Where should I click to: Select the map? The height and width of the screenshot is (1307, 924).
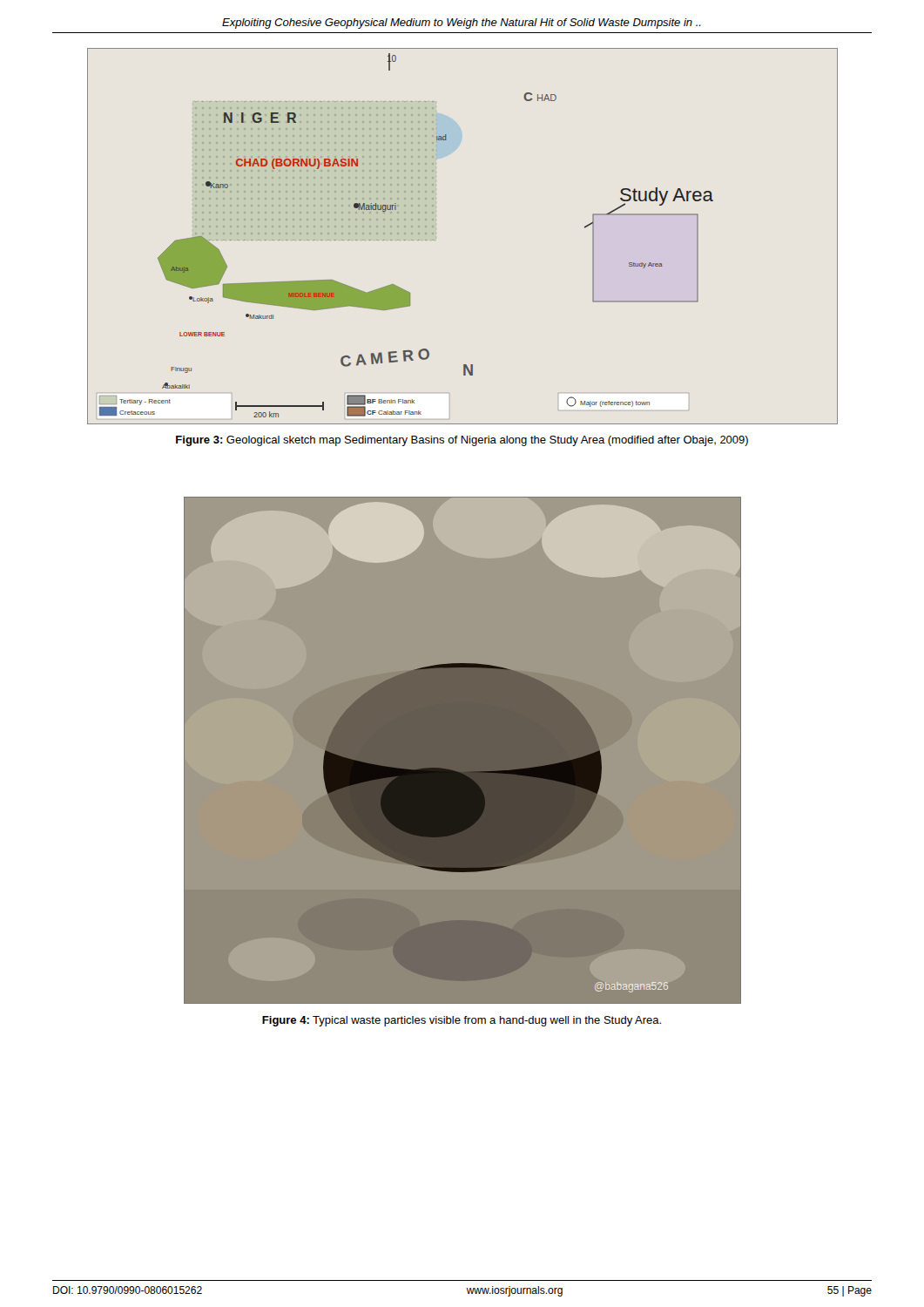(x=462, y=236)
